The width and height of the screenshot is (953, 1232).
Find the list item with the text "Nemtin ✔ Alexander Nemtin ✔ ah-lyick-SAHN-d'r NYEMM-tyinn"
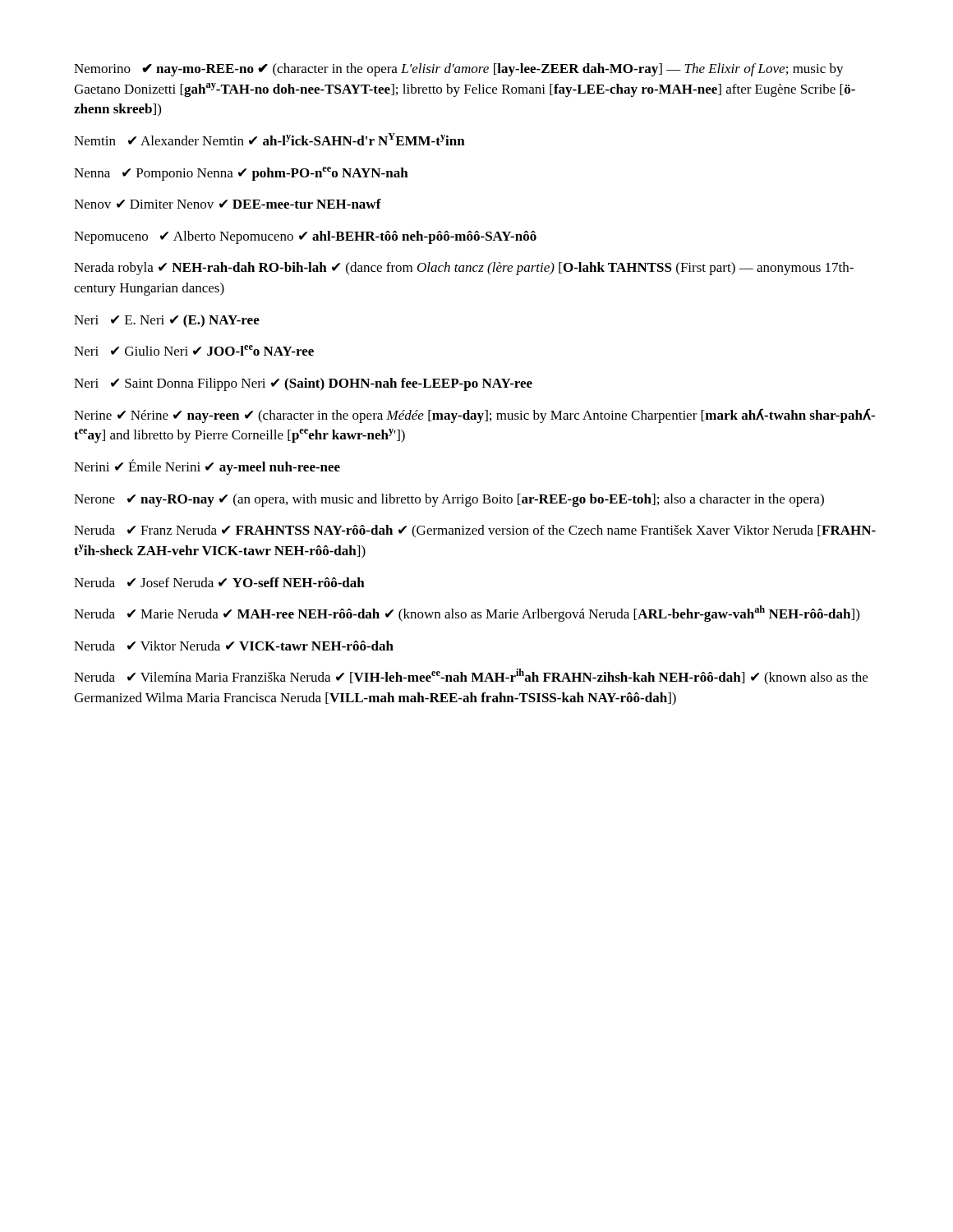tap(269, 140)
